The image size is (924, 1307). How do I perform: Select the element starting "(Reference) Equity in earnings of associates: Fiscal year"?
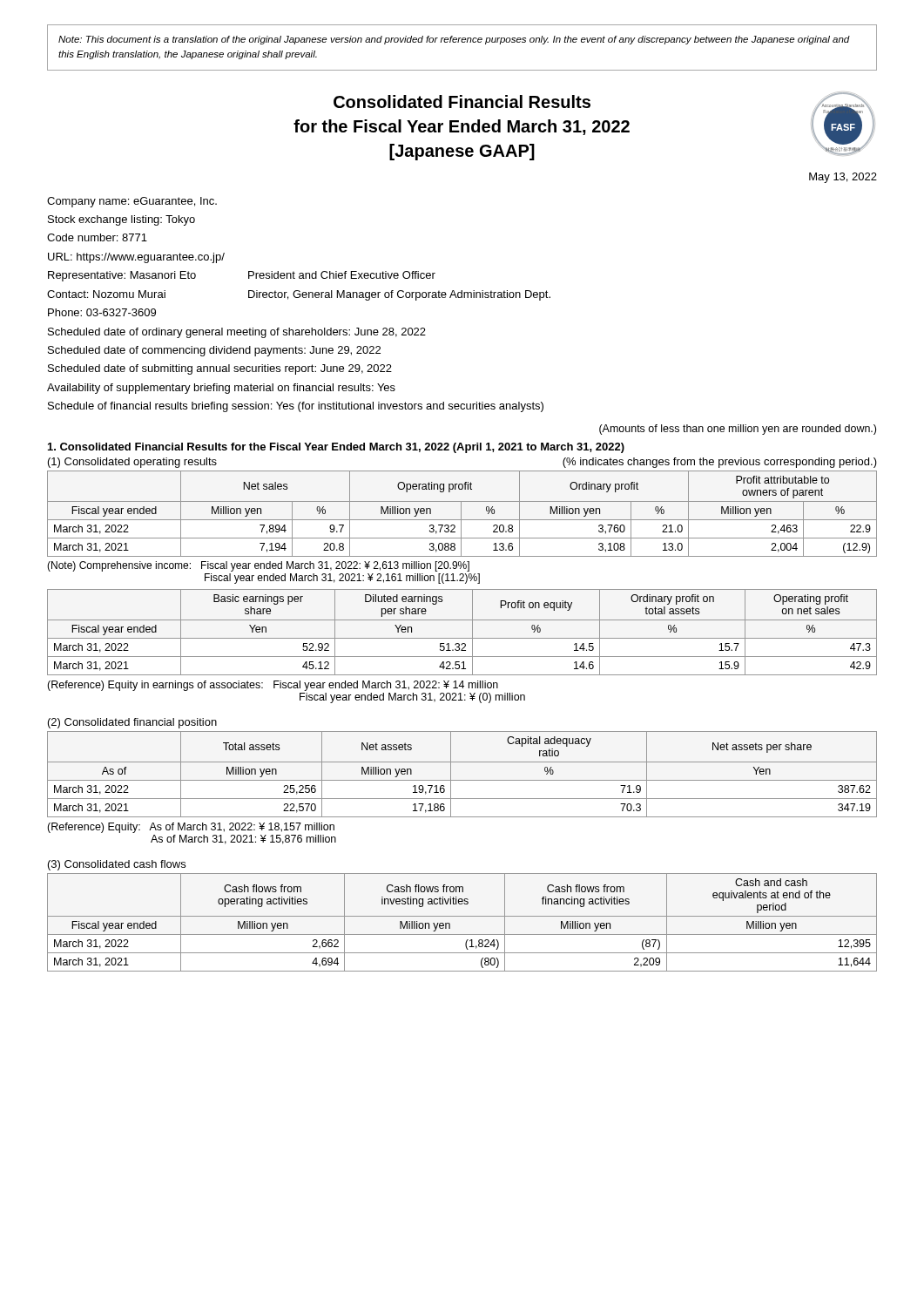click(286, 691)
